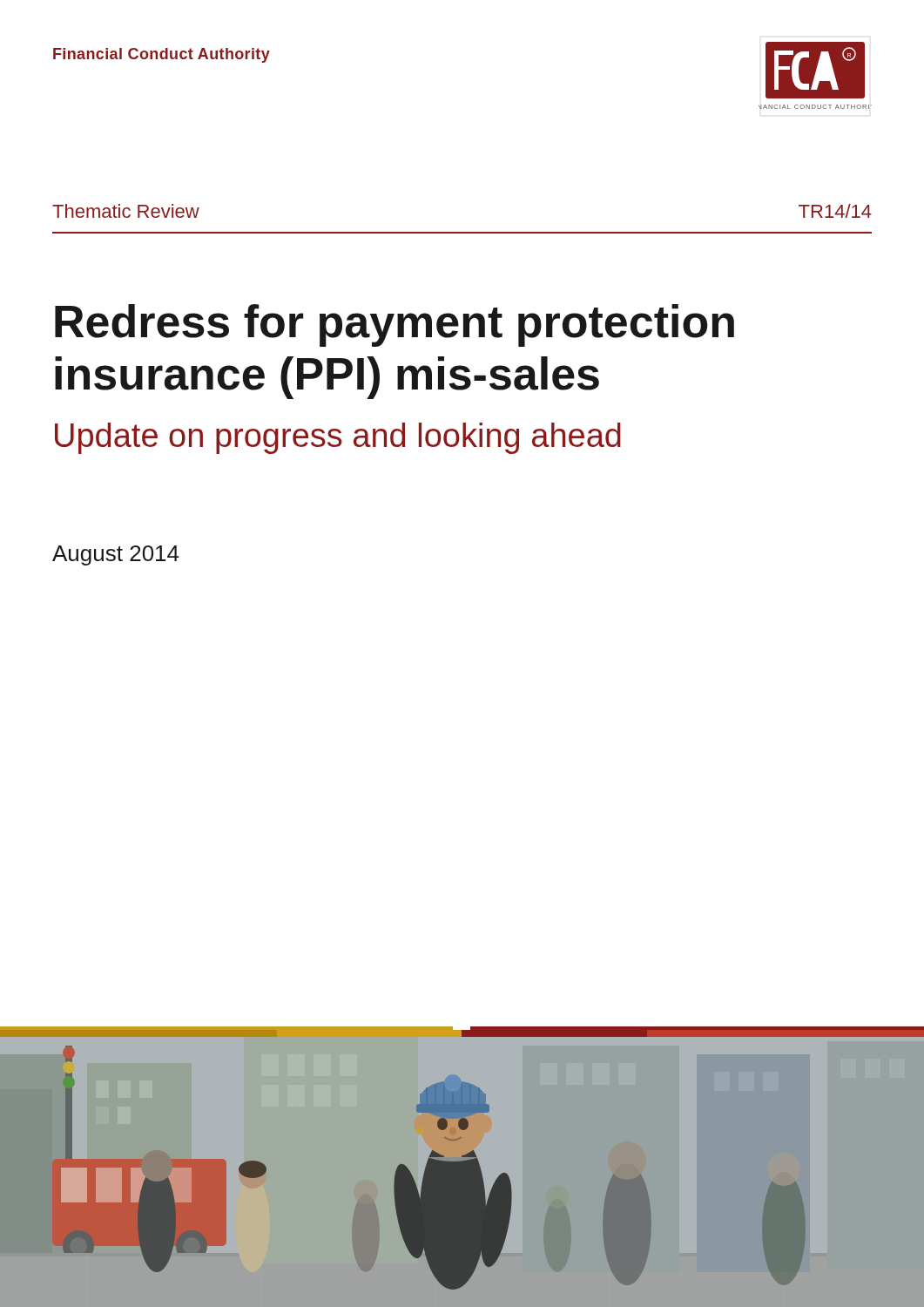924x1307 pixels.
Task: Locate the photo
Action: 462,1172
